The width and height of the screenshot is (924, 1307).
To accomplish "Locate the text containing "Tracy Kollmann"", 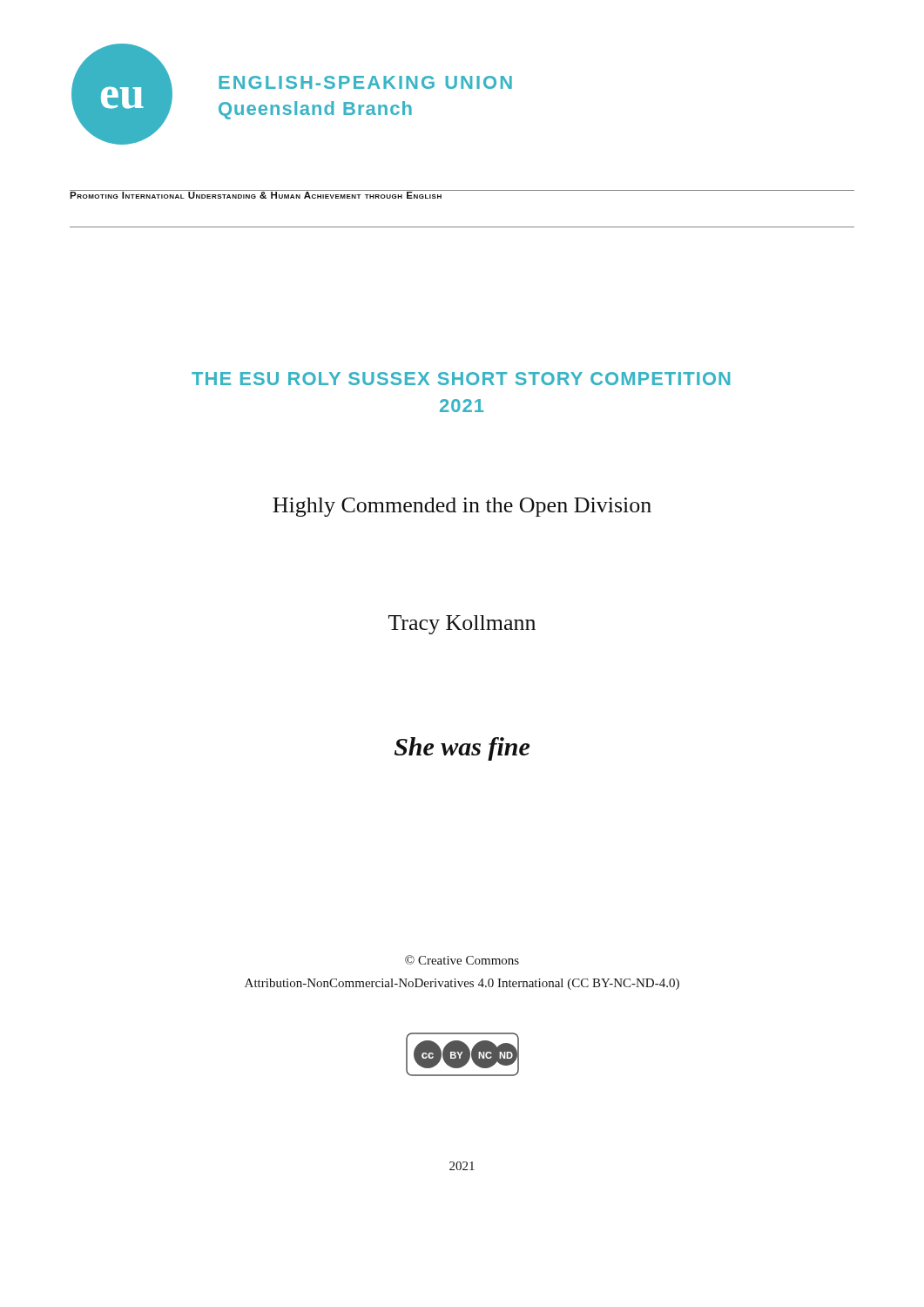I will tap(462, 623).
